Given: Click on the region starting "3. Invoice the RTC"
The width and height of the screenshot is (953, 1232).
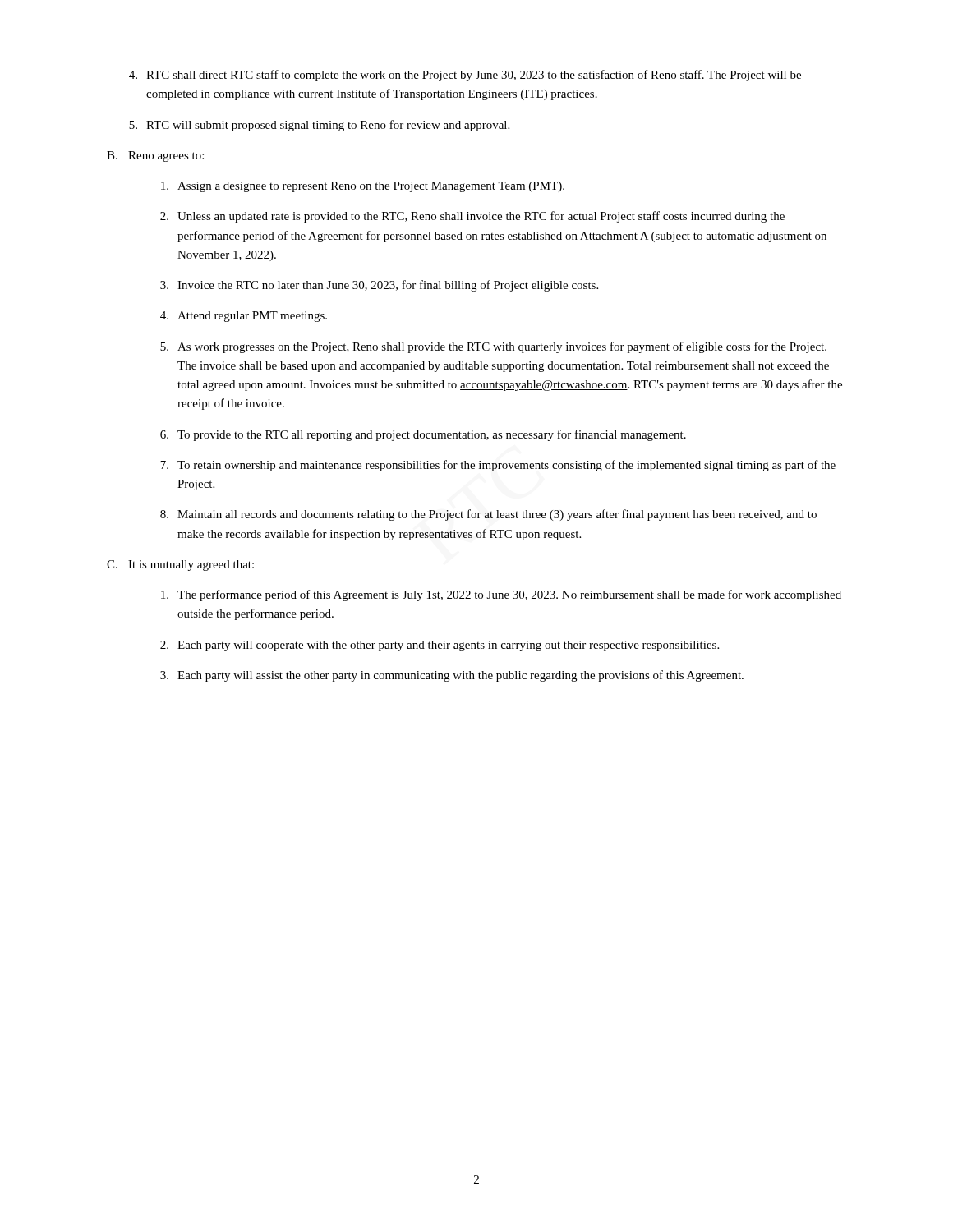Looking at the screenshot, I should click(x=492, y=286).
